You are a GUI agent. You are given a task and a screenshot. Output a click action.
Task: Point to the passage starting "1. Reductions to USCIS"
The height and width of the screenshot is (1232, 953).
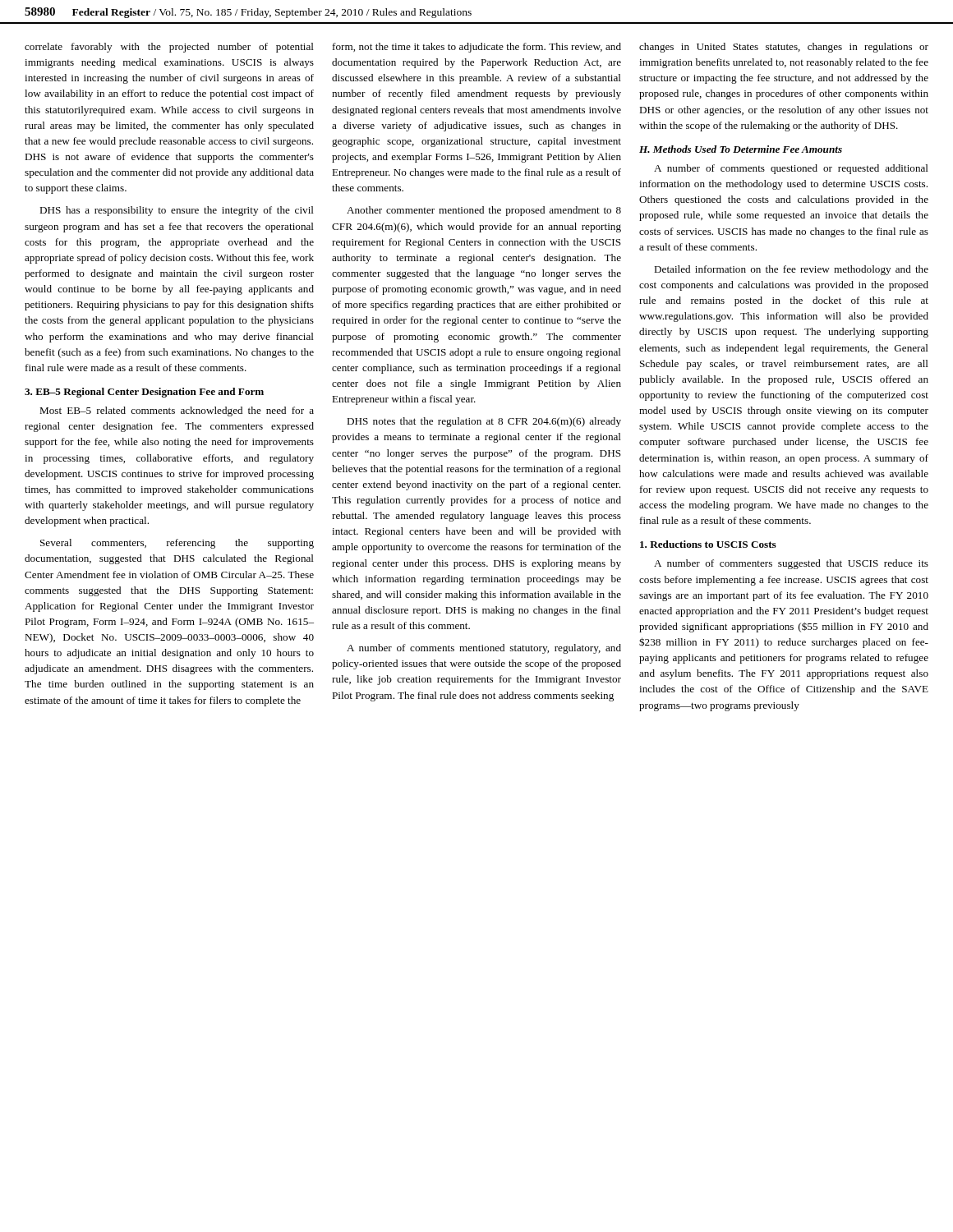[784, 544]
